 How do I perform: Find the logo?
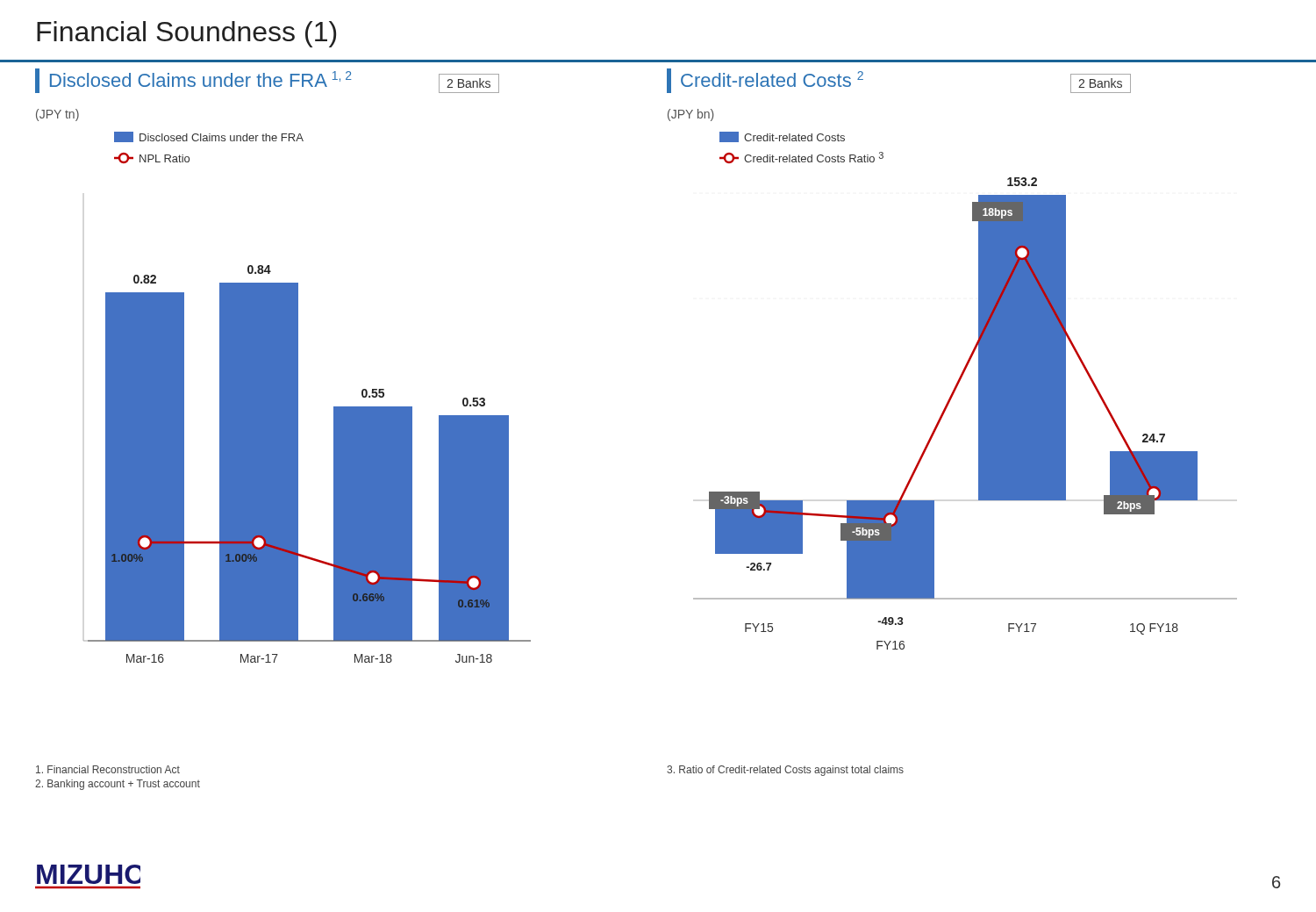88,875
